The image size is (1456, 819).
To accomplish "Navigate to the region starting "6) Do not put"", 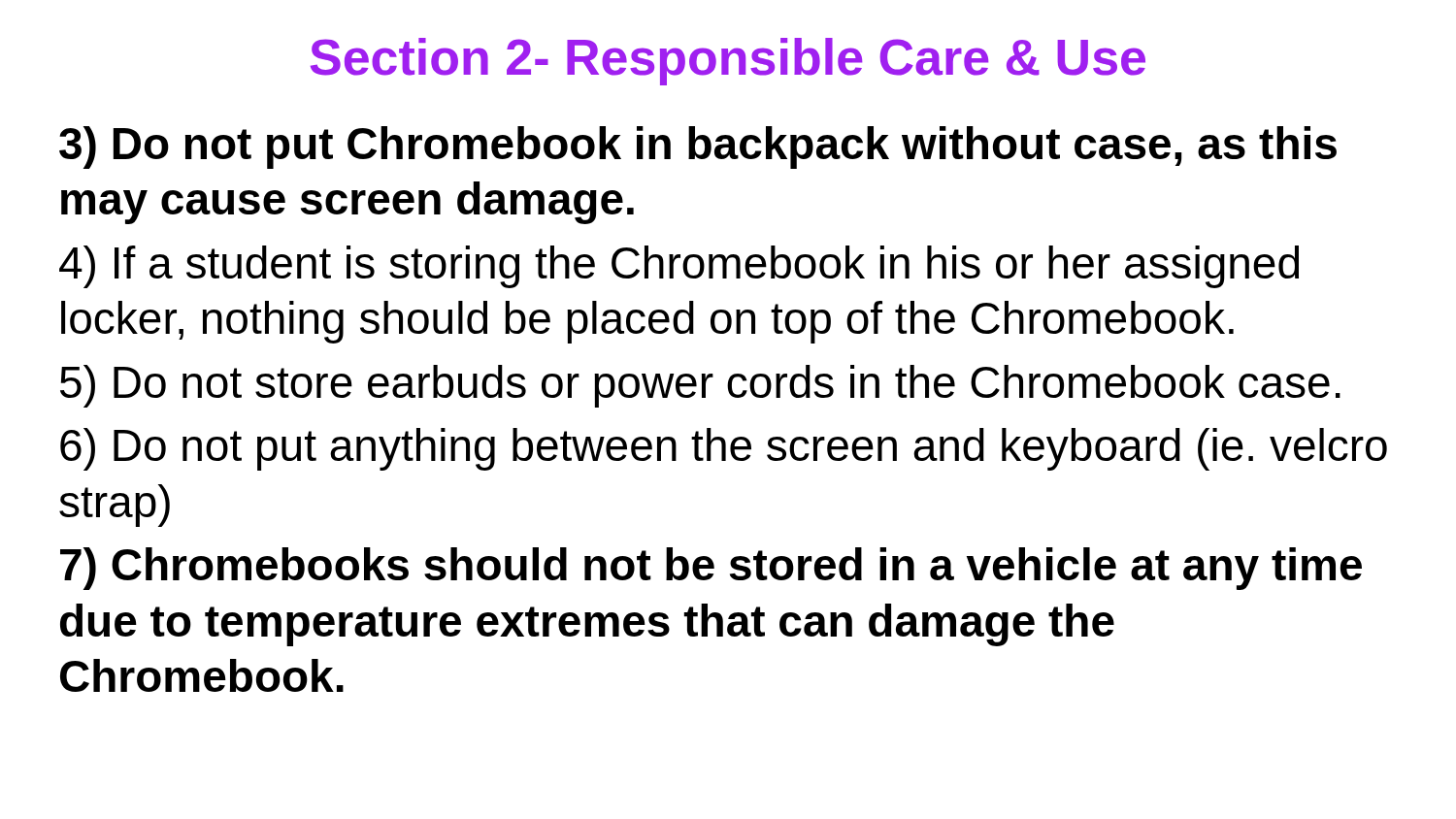I will pyautogui.click(x=723, y=474).
